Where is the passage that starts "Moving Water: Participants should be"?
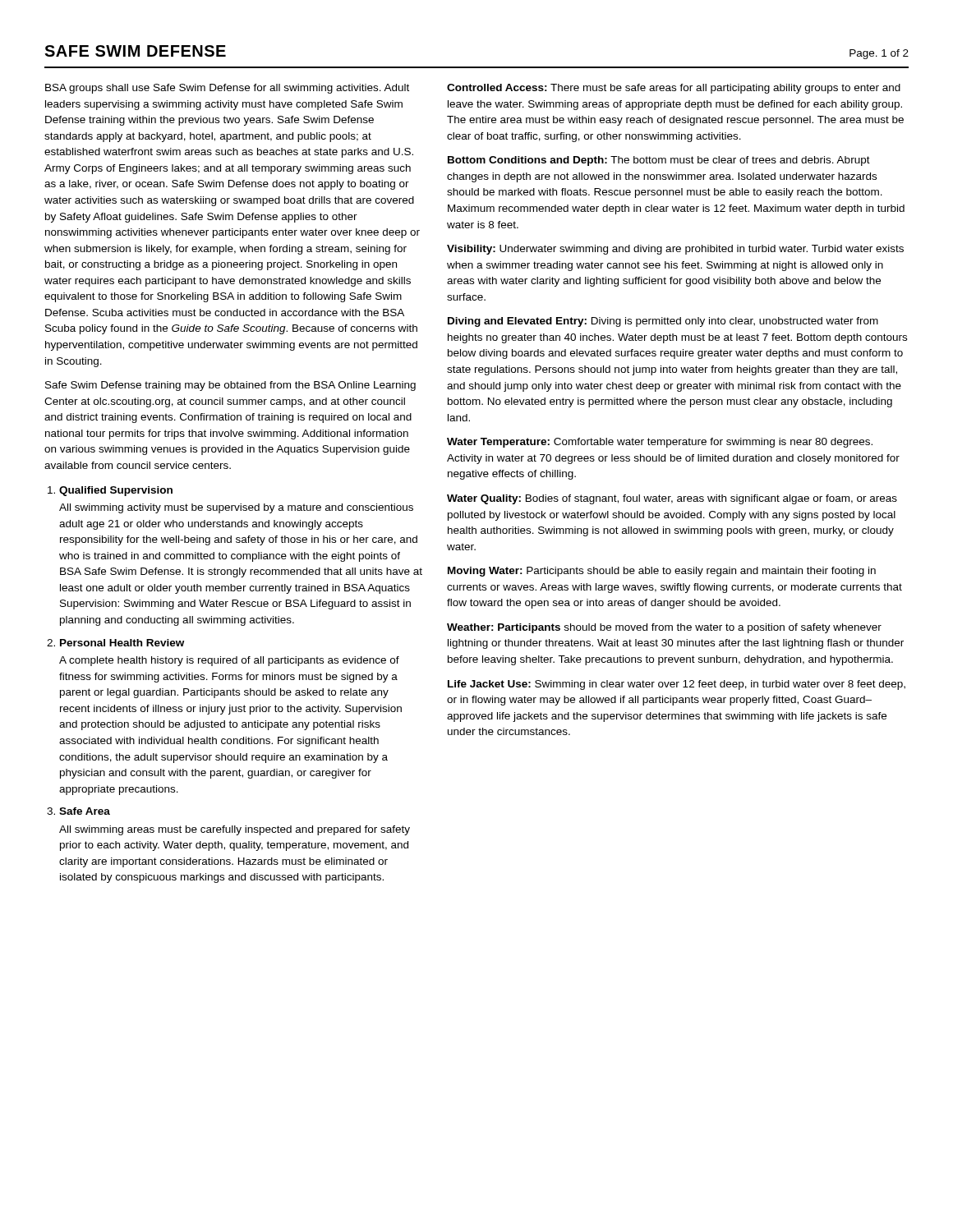The image size is (953, 1232). [x=674, y=587]
